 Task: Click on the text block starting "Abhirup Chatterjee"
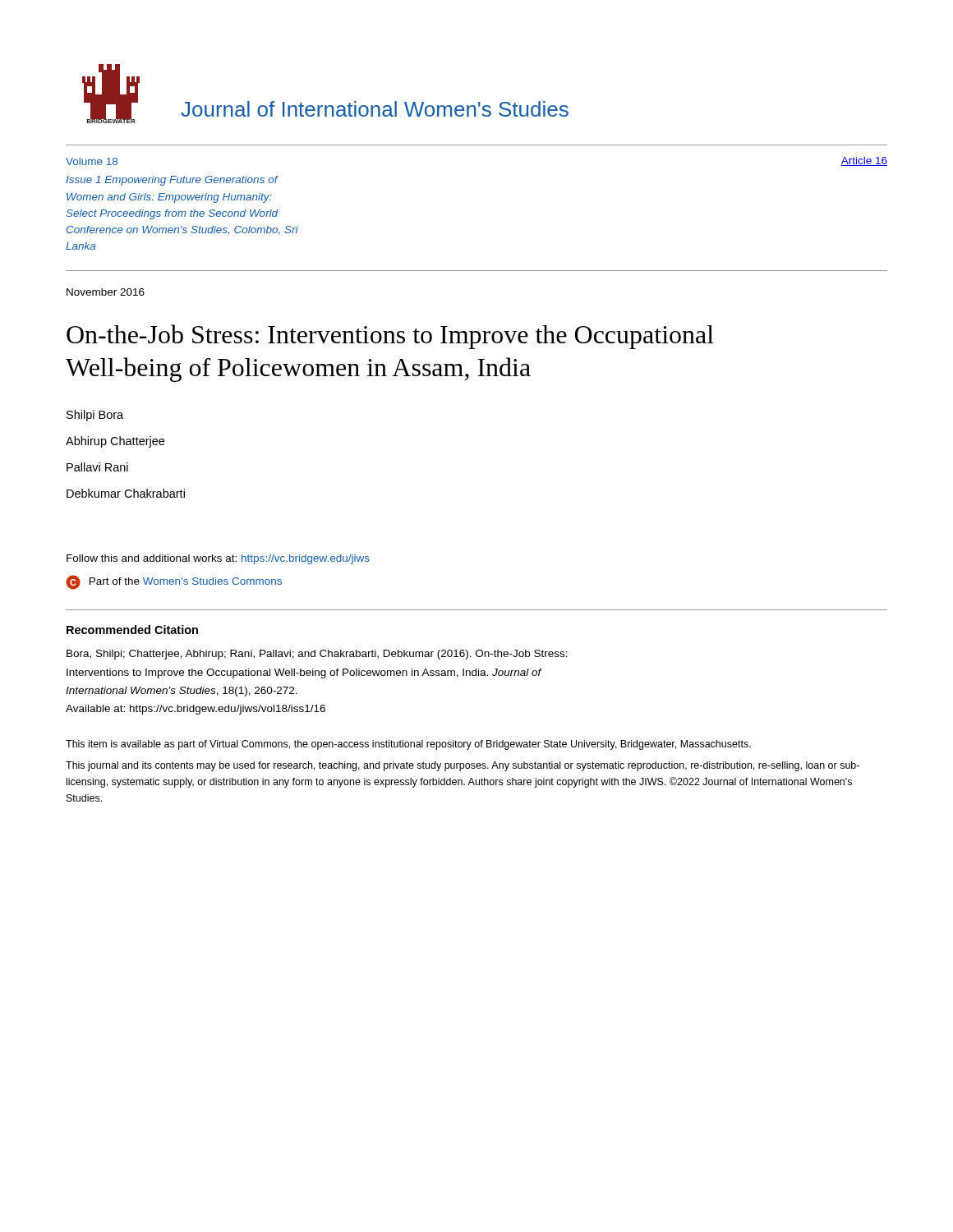115,441
